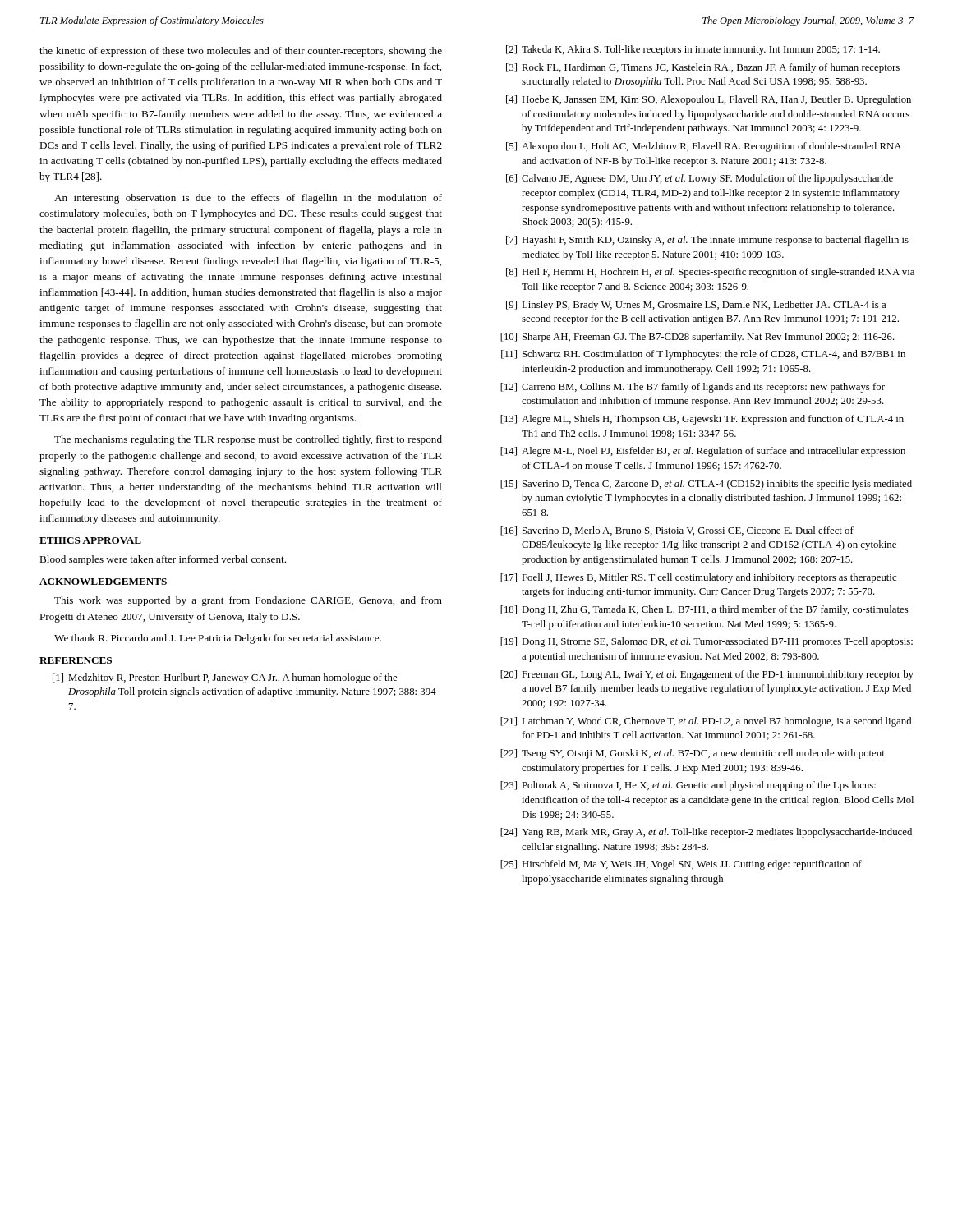
Task: Click the passage that begins "[7] Hayashi F, Smith KD,"
Action: coord(705,248)
